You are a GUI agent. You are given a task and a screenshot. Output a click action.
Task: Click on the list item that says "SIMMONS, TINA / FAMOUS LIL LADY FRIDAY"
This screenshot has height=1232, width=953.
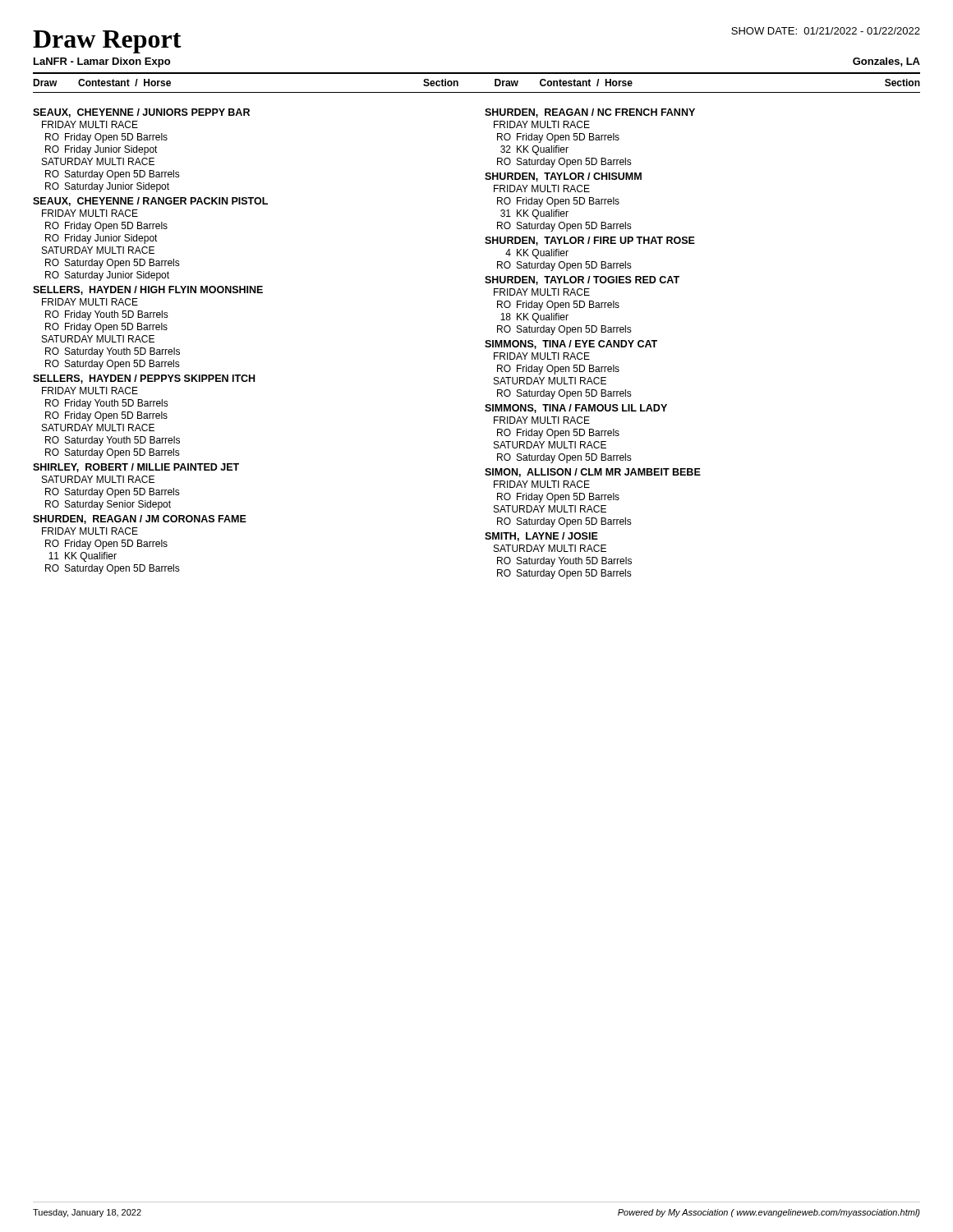[x=576, y=409]
